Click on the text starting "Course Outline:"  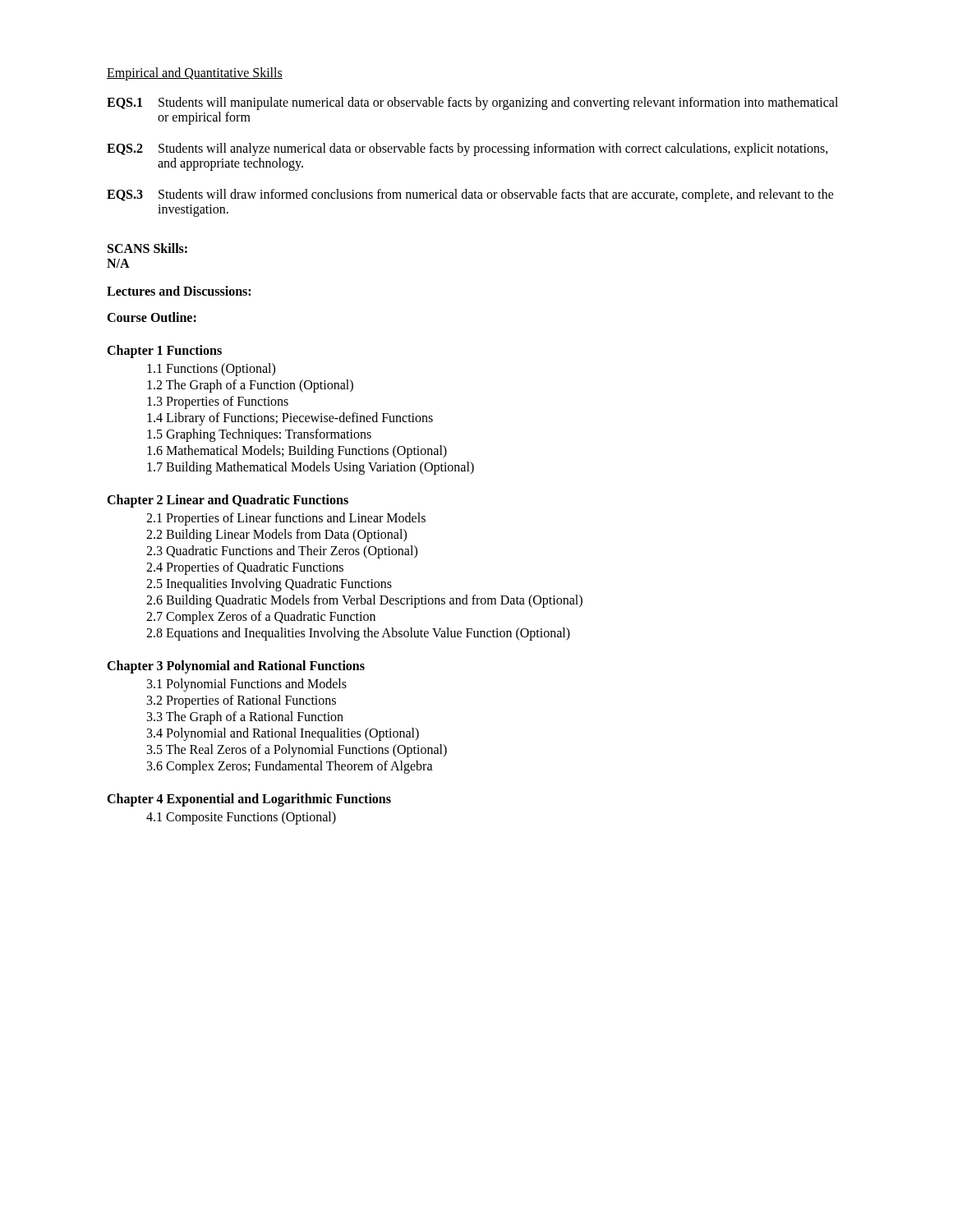152,317
